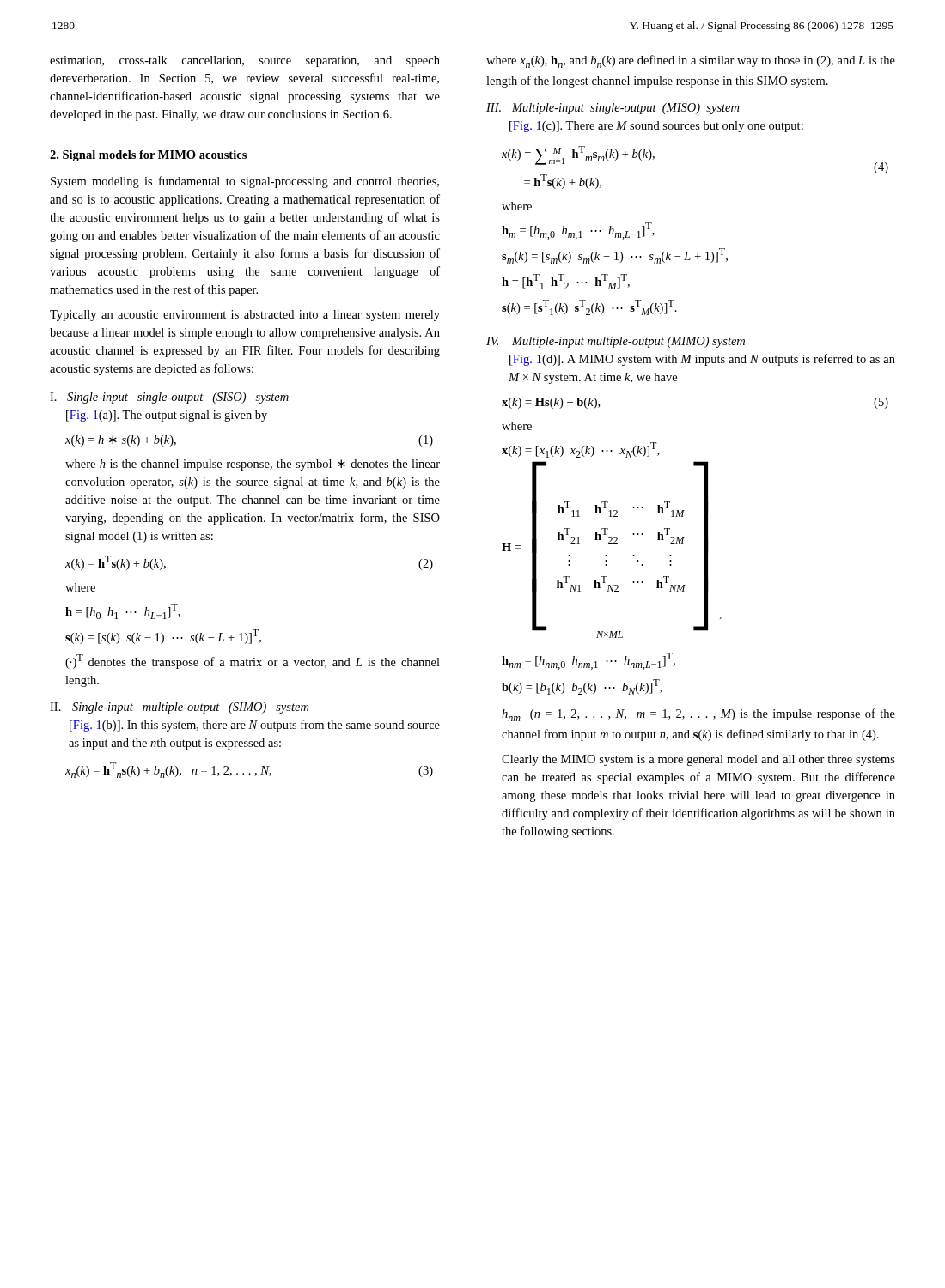Navigate to the block starting "IV. Multiple-input multiple-output (MIMO) system"
The height and width of the screenshot is (1288, 945).
tap(691, 586)
